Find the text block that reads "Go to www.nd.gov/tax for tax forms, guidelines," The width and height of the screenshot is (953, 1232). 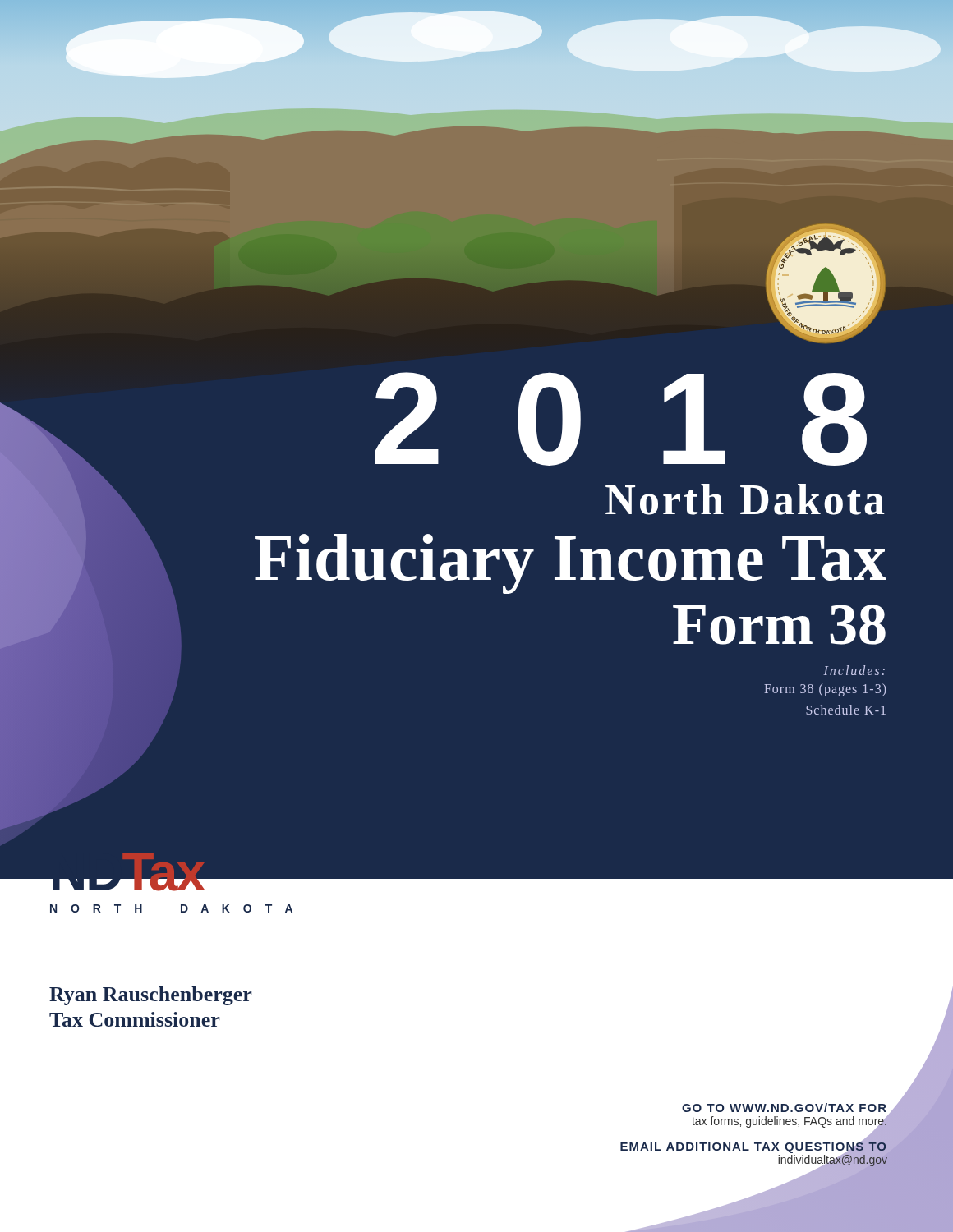click(754, 1133)
